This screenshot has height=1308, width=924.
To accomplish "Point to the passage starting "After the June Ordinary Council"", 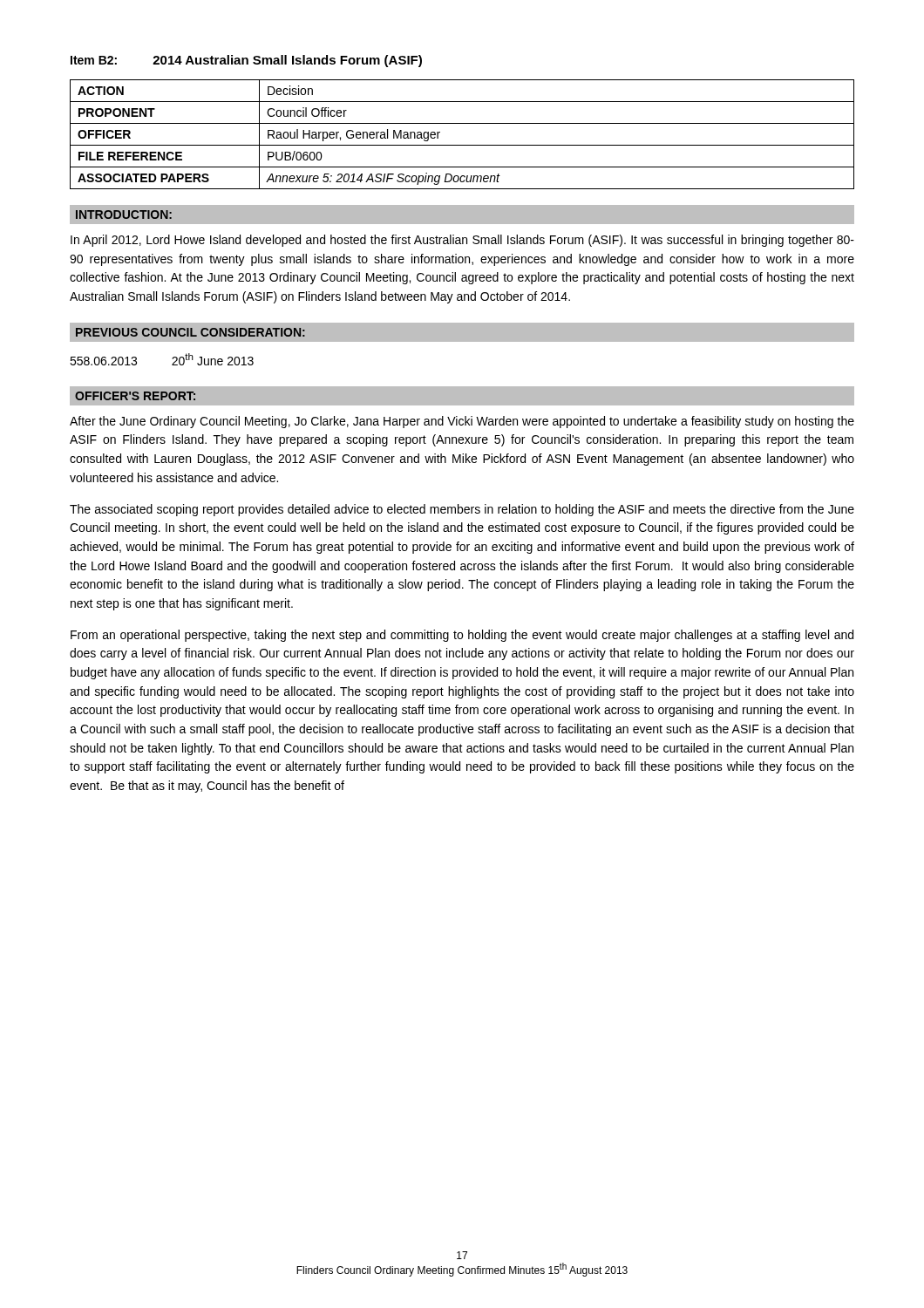I will click(x=462, y=449).
